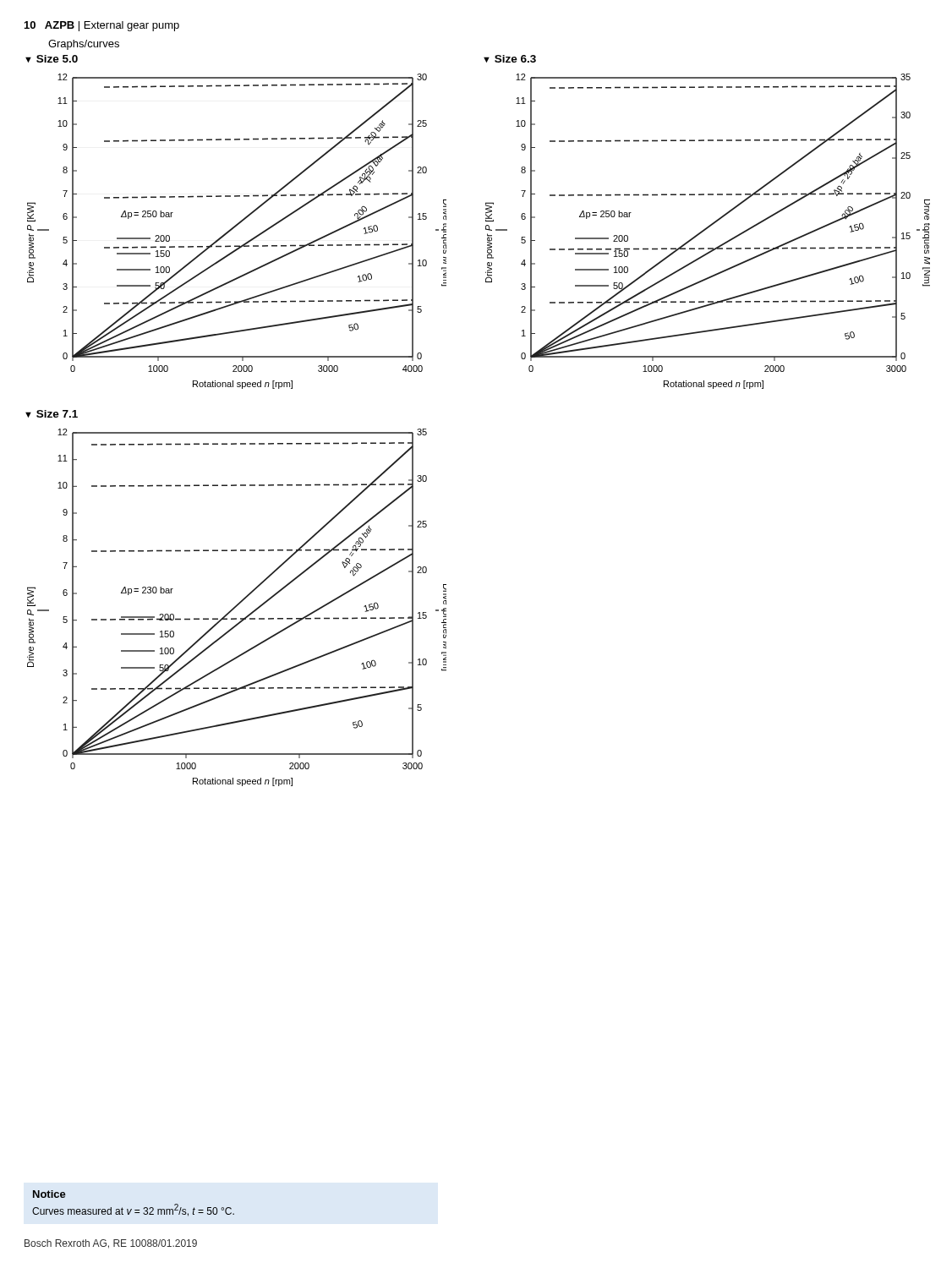This screenshot has width=952, height=1268.
Task: Point to the element starting "▼ Size 5.0"
Action: [51, 59]
